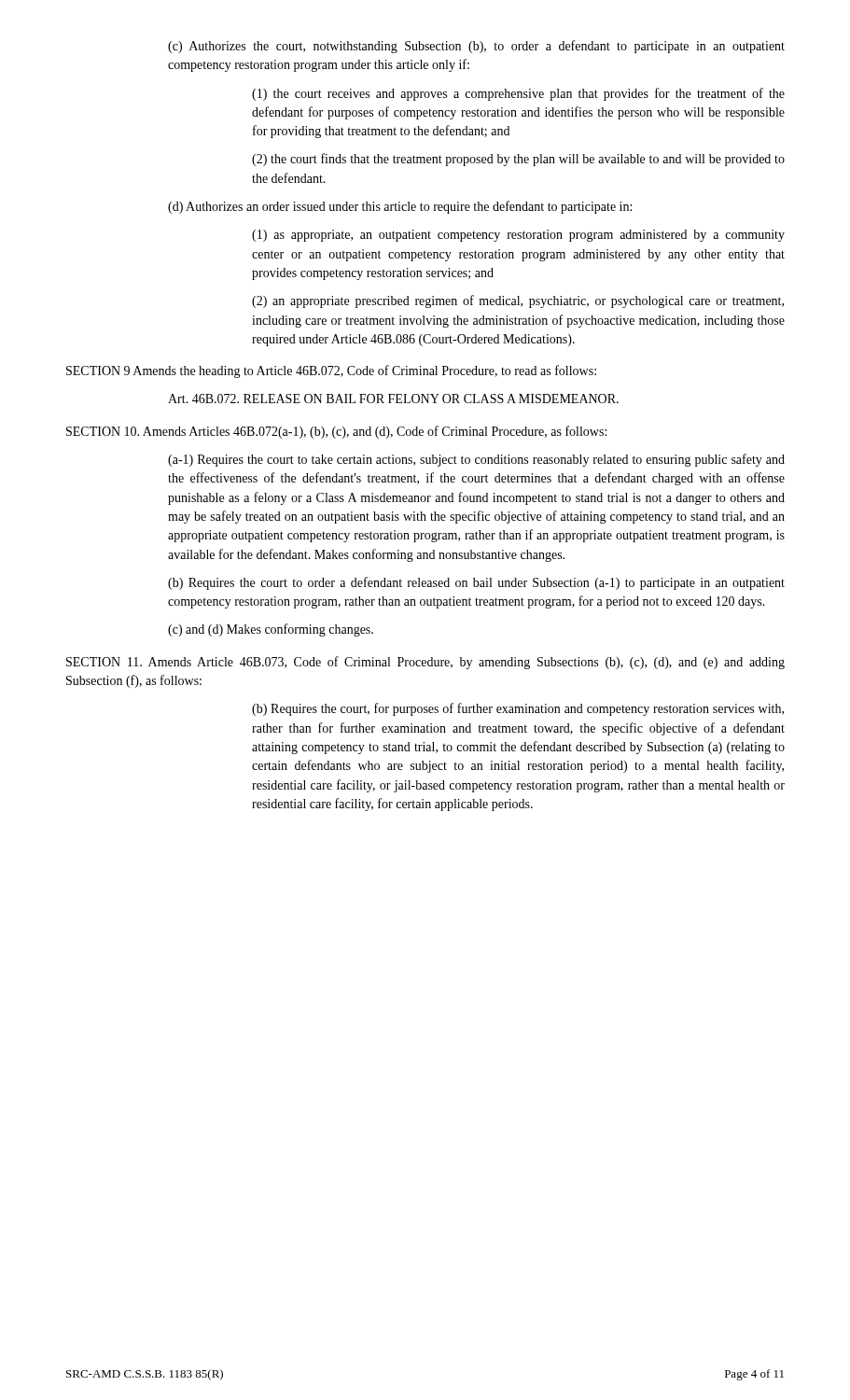Locate the text block starting "(1) as appropriate, an outpatient competency"
The height and width of the screenshot is (1400, 850).
point(518,255)
